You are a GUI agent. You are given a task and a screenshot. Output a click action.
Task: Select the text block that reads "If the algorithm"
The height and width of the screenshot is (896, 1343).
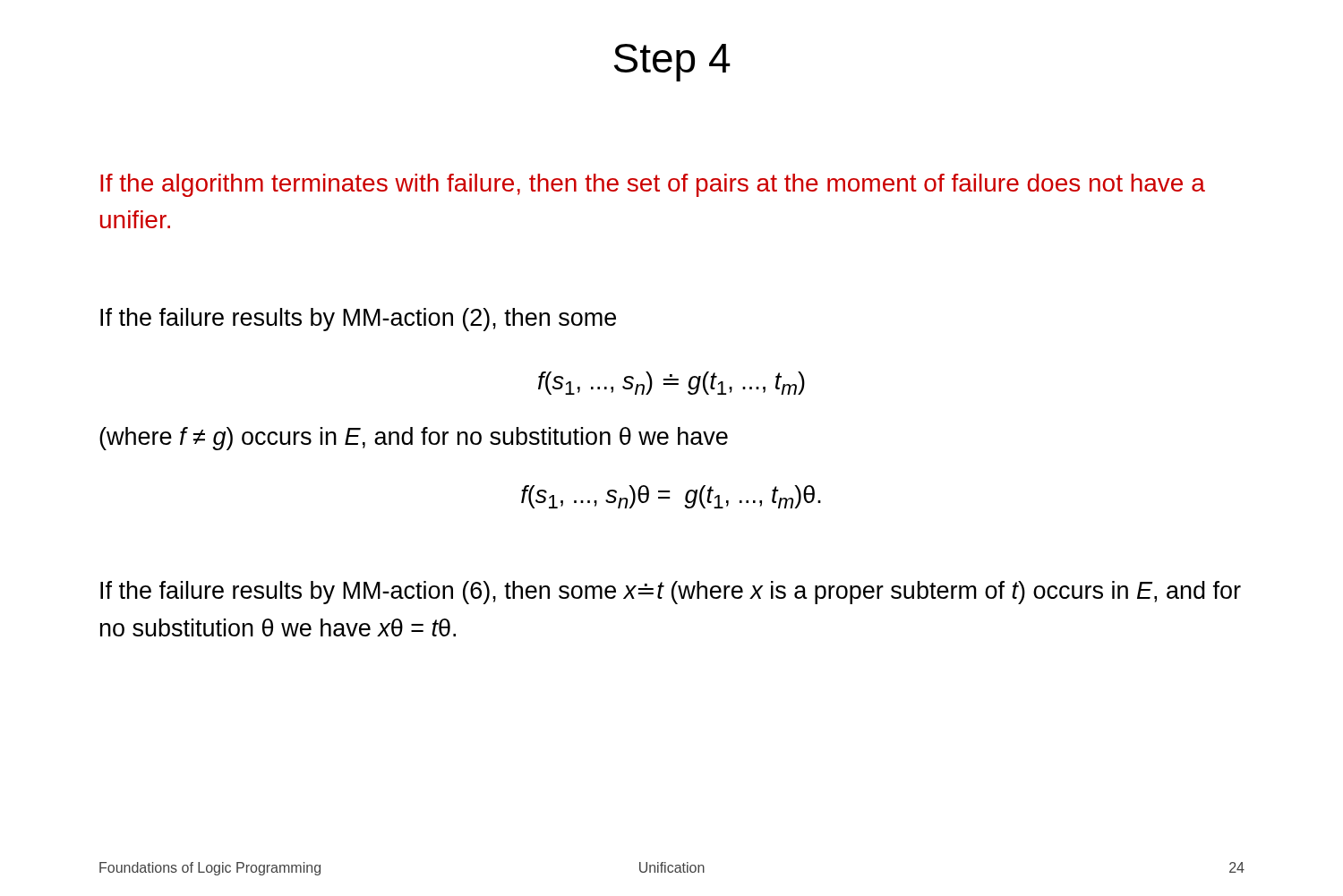pyautogui.click(x=652, y=201)
